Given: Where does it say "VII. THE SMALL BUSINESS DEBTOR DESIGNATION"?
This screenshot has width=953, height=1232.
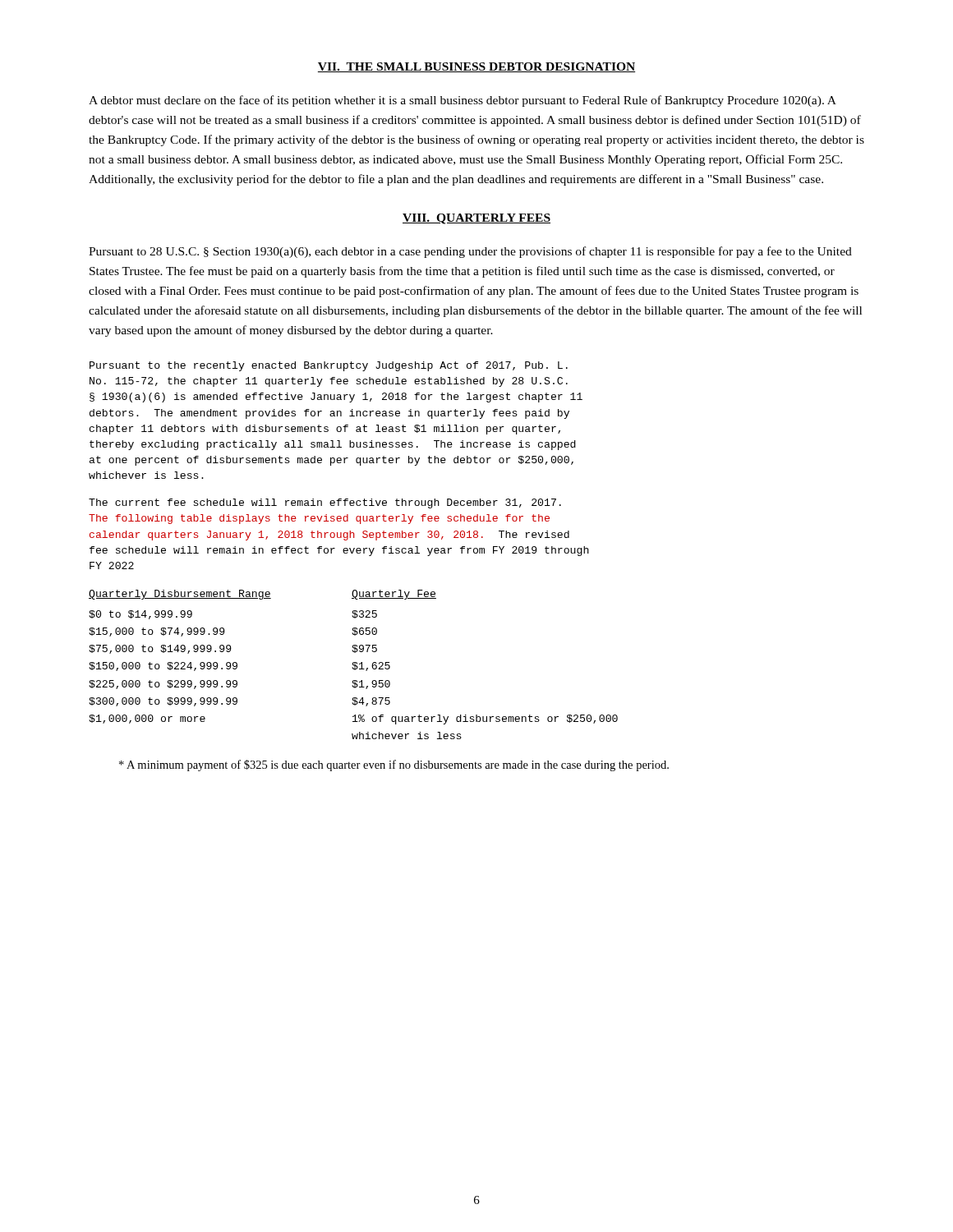Looking at the screenshot, I should coord(476,66).
